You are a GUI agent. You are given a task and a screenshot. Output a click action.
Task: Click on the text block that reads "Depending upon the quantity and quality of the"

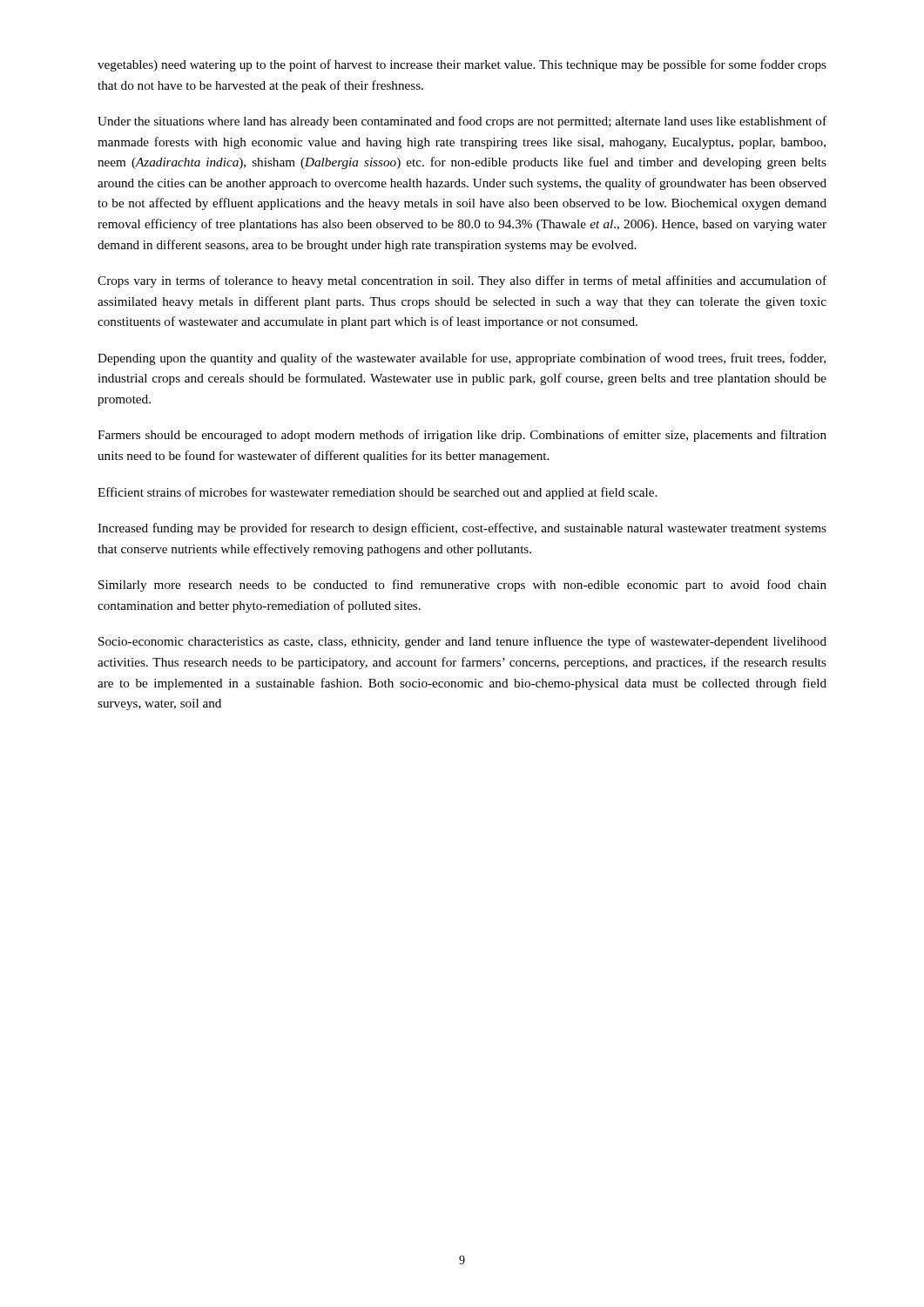[462, 378]
